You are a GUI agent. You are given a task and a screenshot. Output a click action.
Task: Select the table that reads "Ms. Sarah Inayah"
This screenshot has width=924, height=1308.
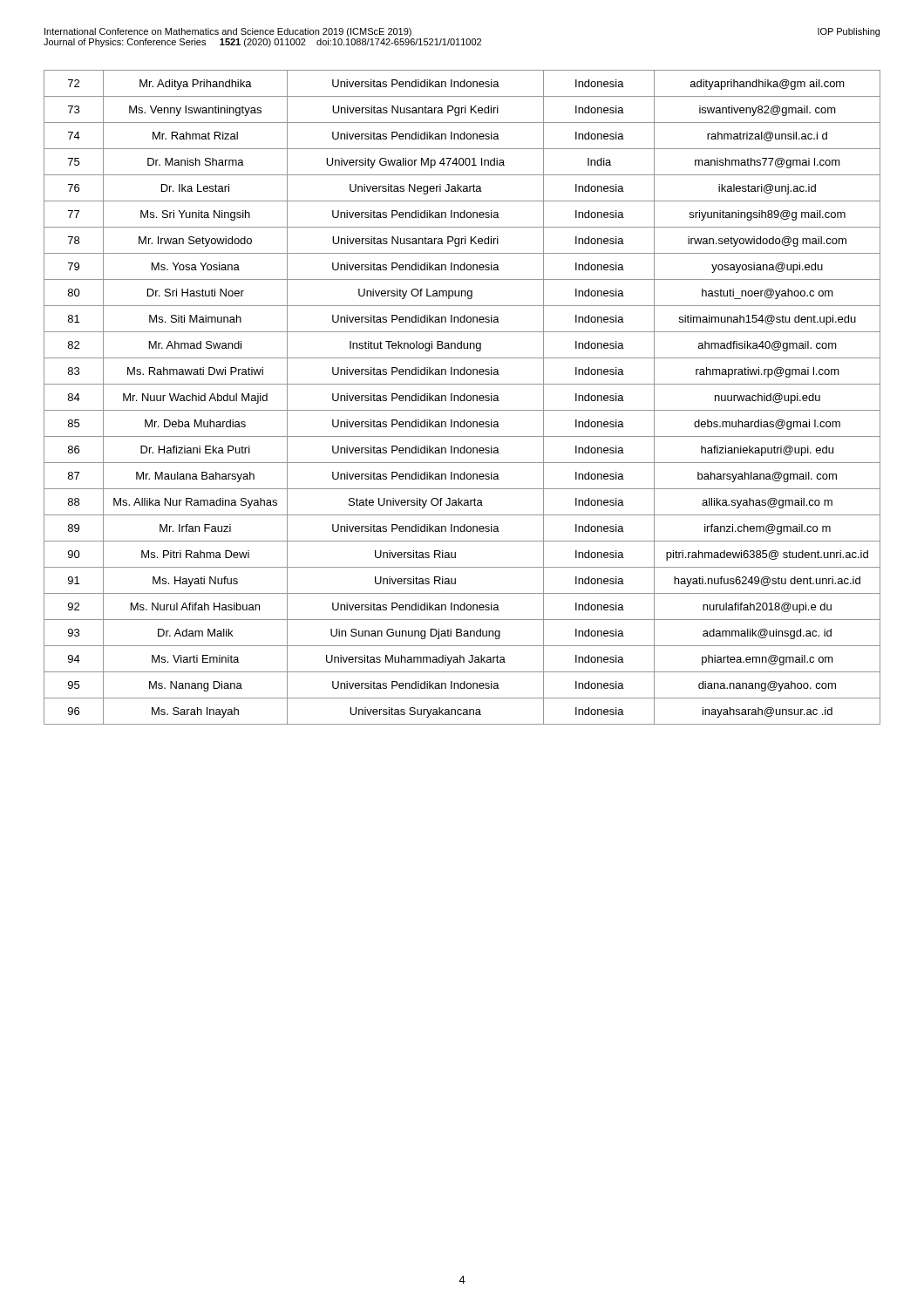[462, 397]
